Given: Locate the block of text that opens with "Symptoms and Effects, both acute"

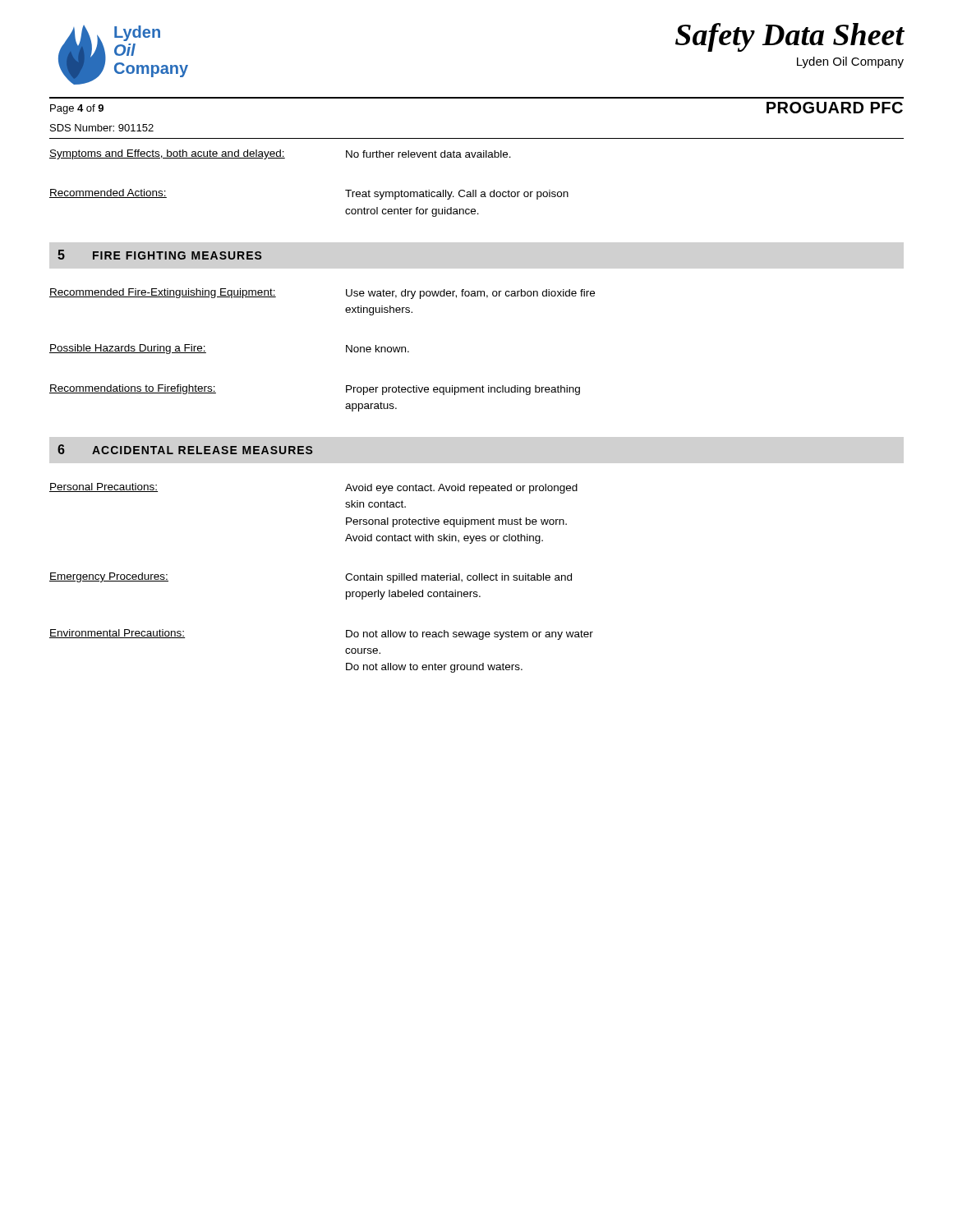Looking at the screenshot, I should pyautogui.click(x=167, y=153).
